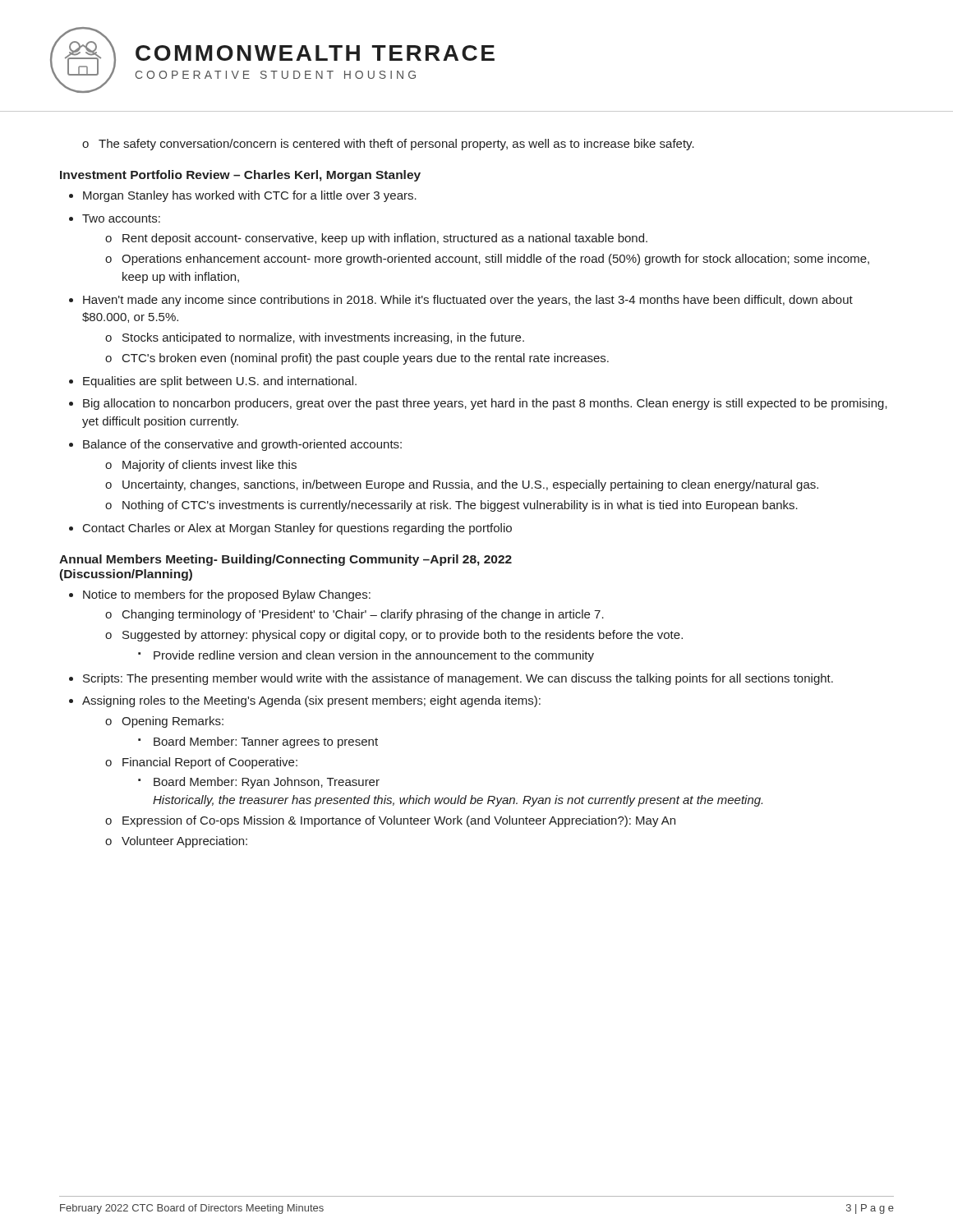
Task: Click on the section header that says "Investment Portfolio Review – Charles Kerl, Morgan"
Action: point(240,174)
